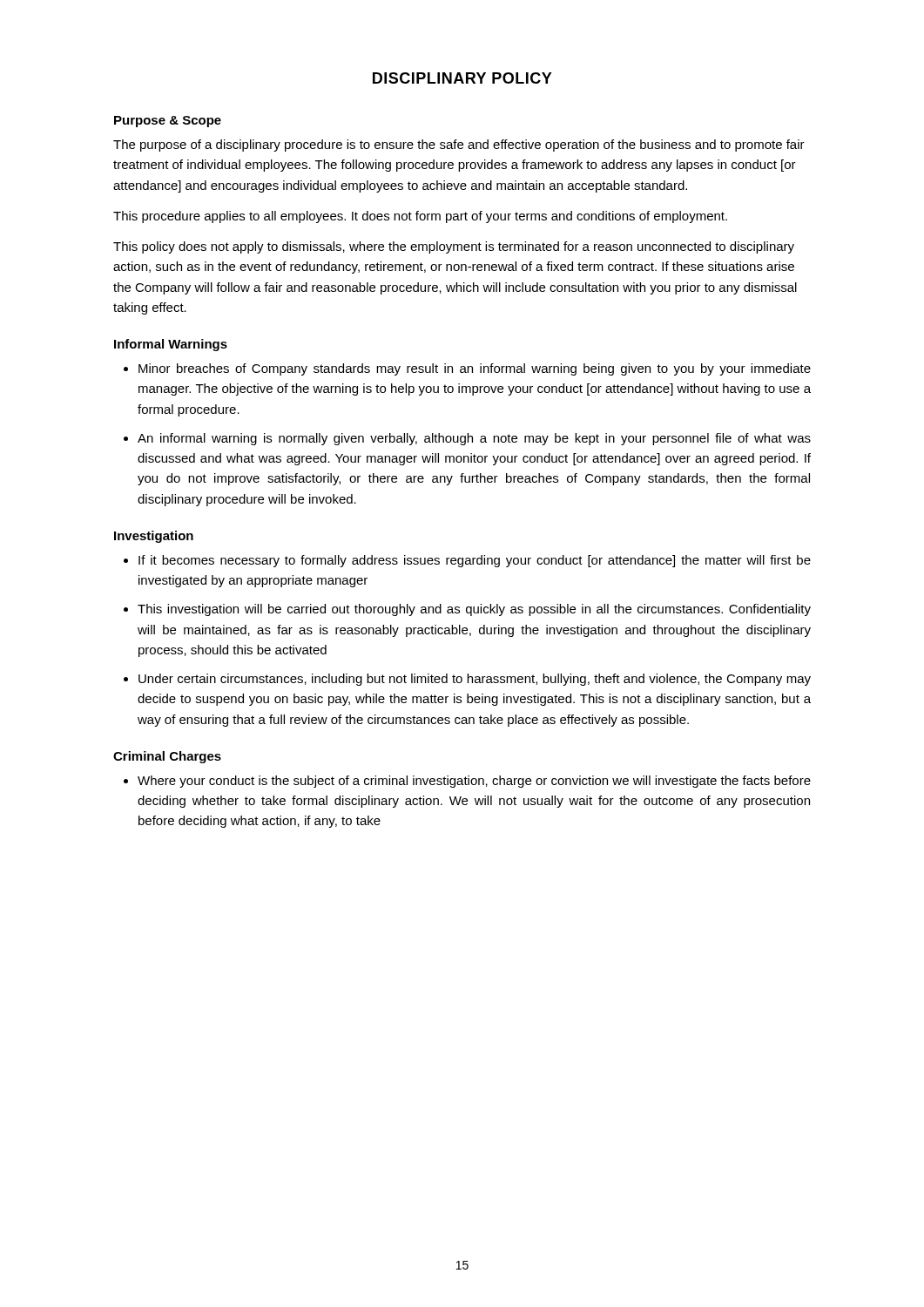
Task: Locate the list item containing "An informal warning is normally given verbally, although"
Action: click(x=474, y=468)
